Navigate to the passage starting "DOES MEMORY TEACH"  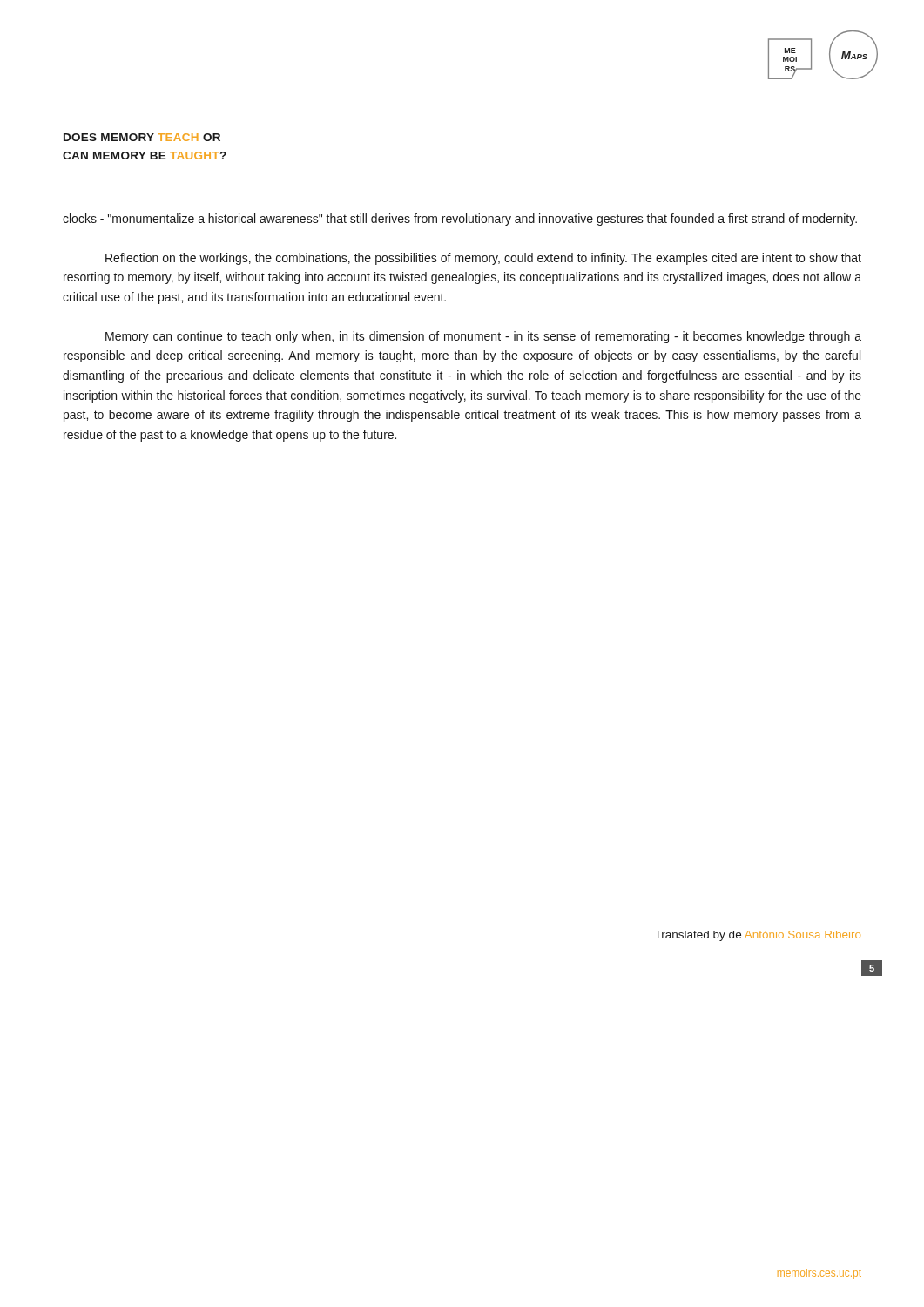(x=145, y=146)
